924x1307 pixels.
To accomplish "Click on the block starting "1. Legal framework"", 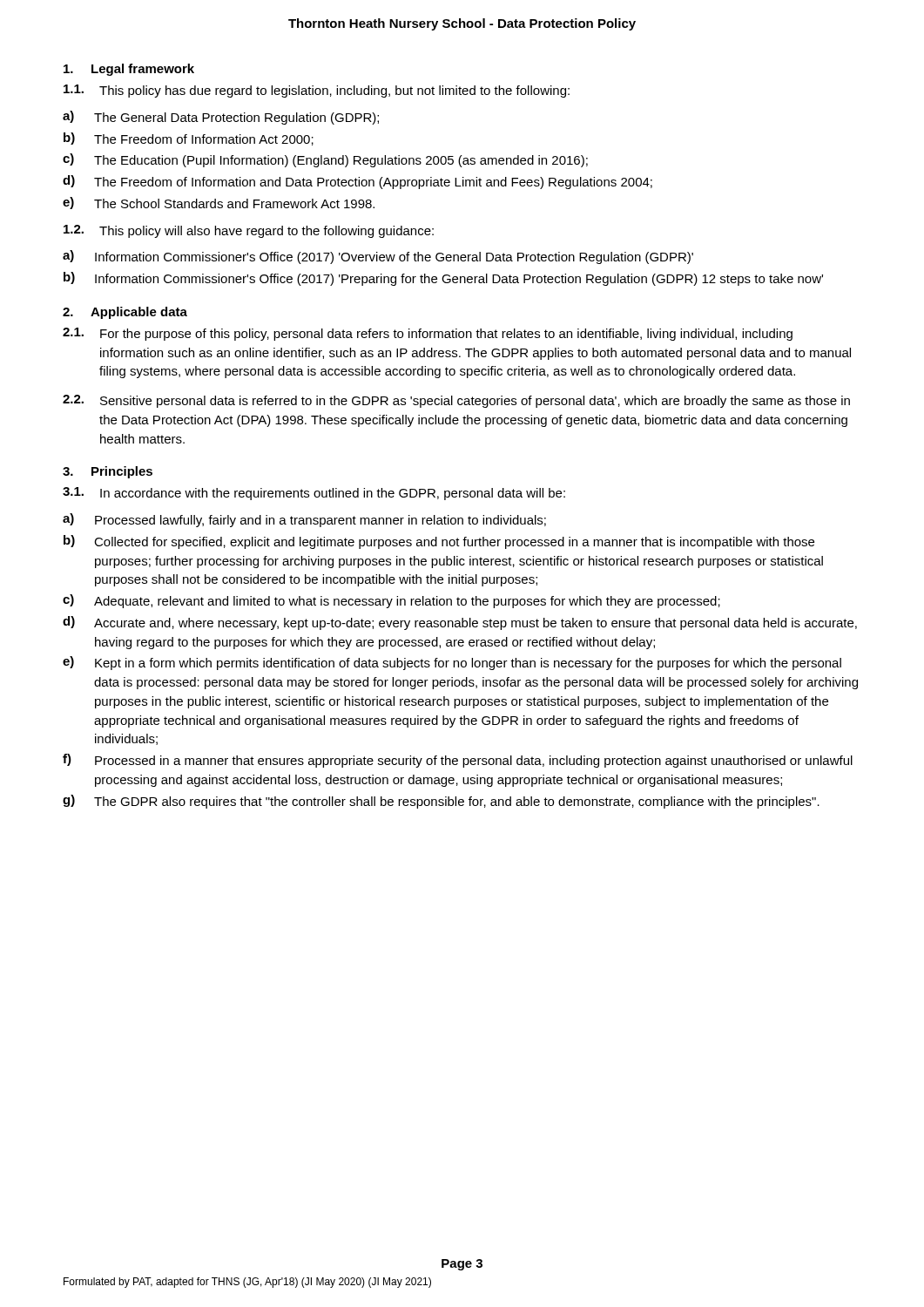I will [x=129, y=68].
